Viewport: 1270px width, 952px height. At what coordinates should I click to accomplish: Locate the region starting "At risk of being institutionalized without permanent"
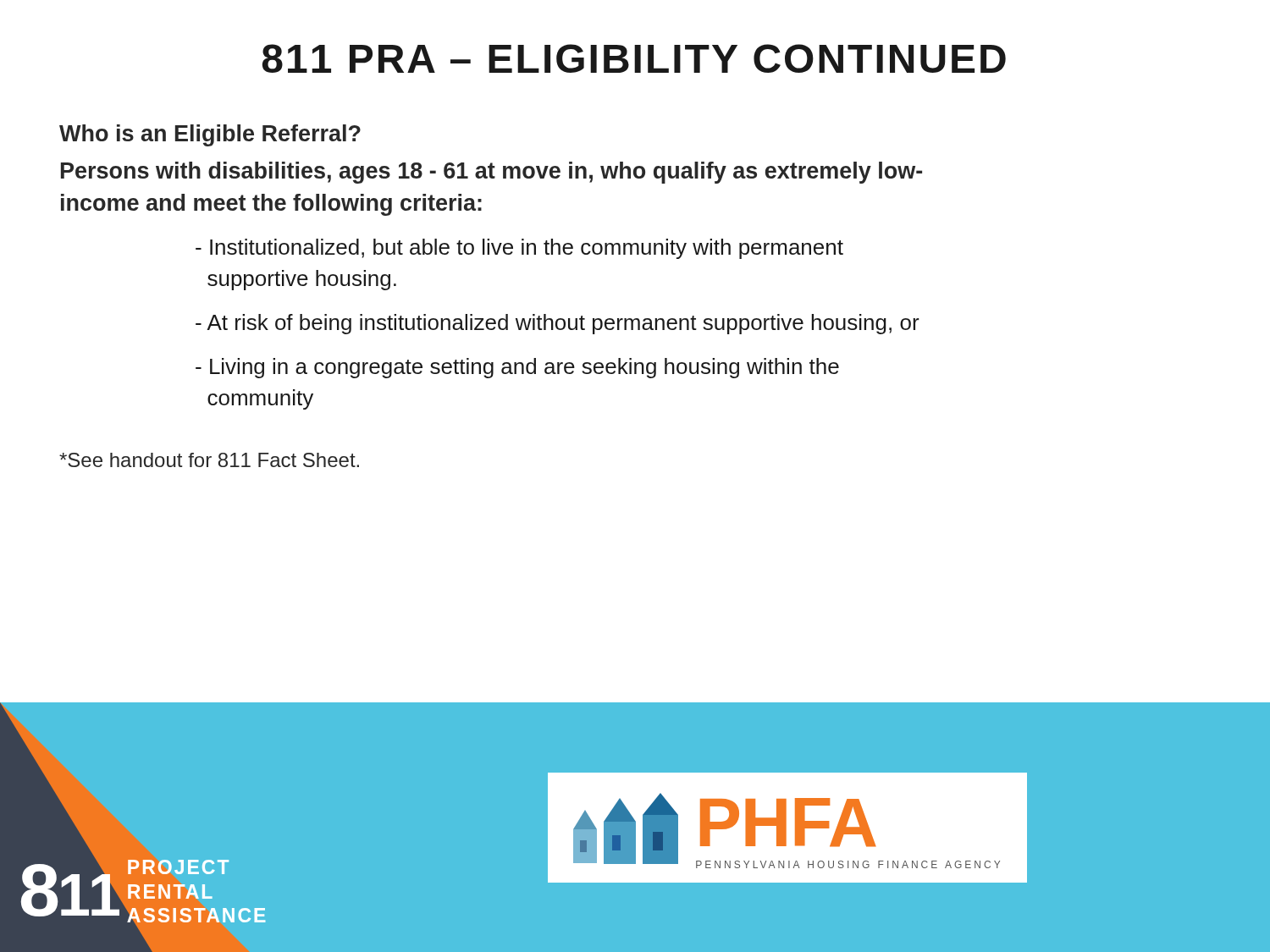(557, 322)
